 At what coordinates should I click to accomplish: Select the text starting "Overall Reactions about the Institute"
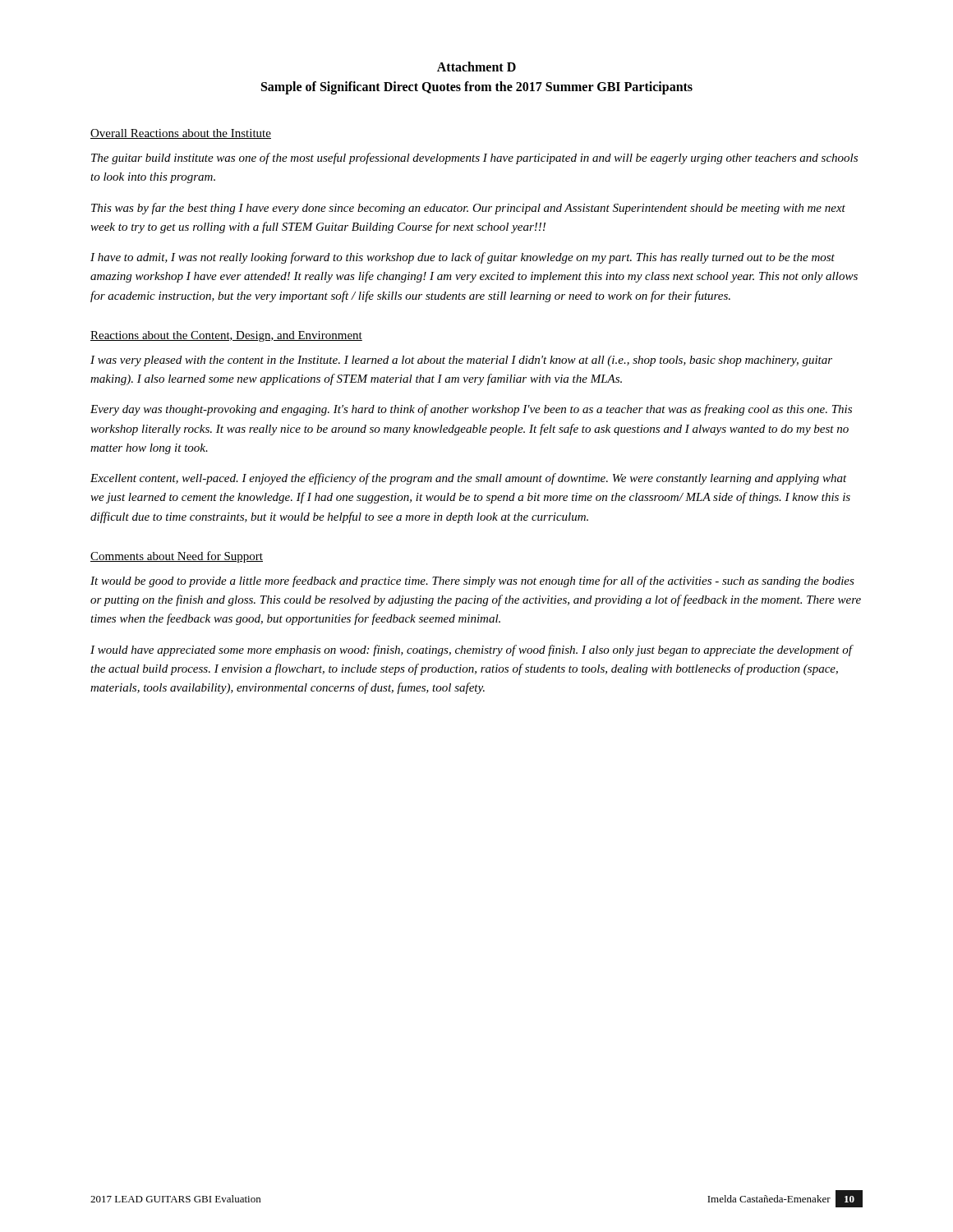coord(181,133)
